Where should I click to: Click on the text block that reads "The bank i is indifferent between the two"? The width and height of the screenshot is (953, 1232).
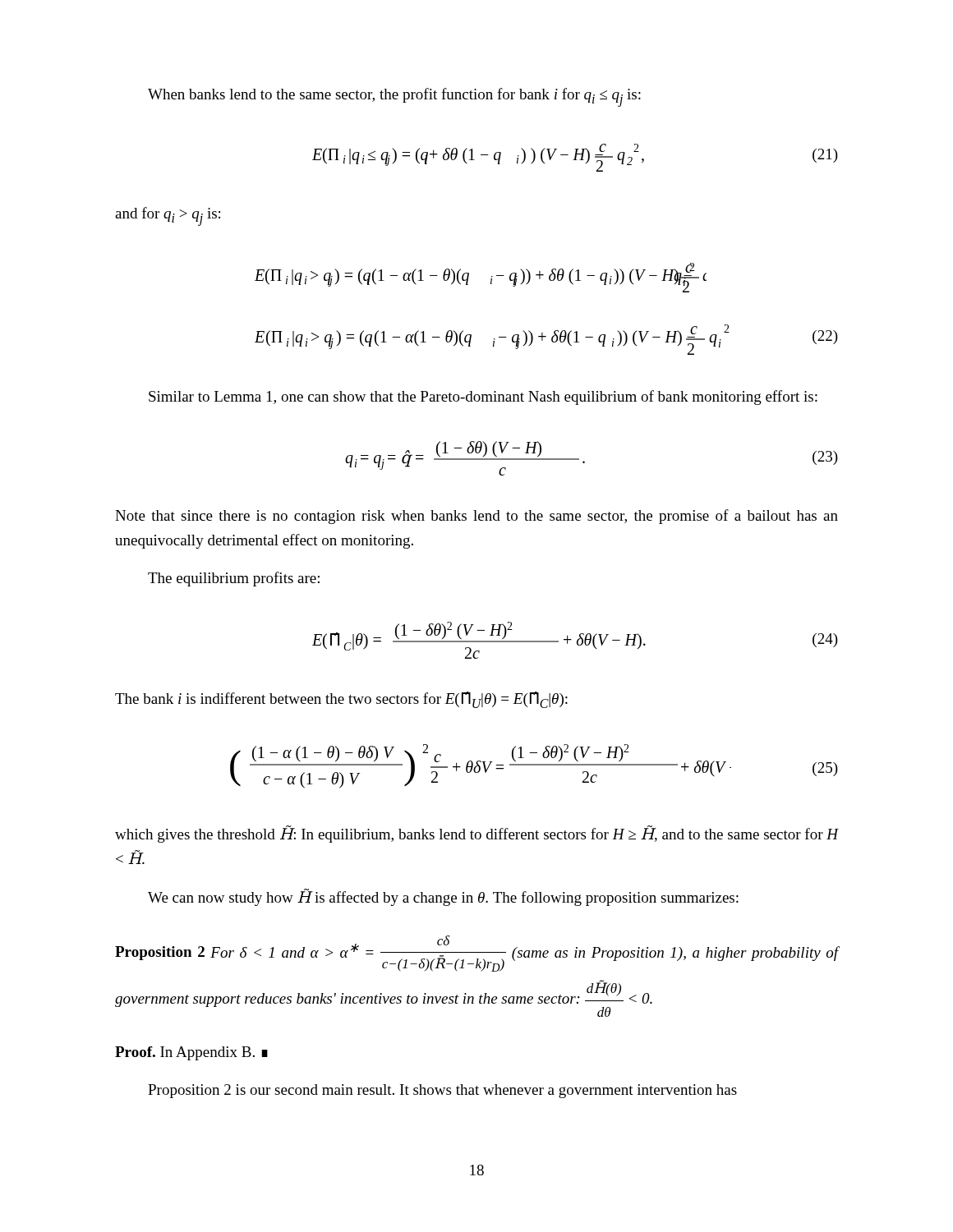(476, 700)
